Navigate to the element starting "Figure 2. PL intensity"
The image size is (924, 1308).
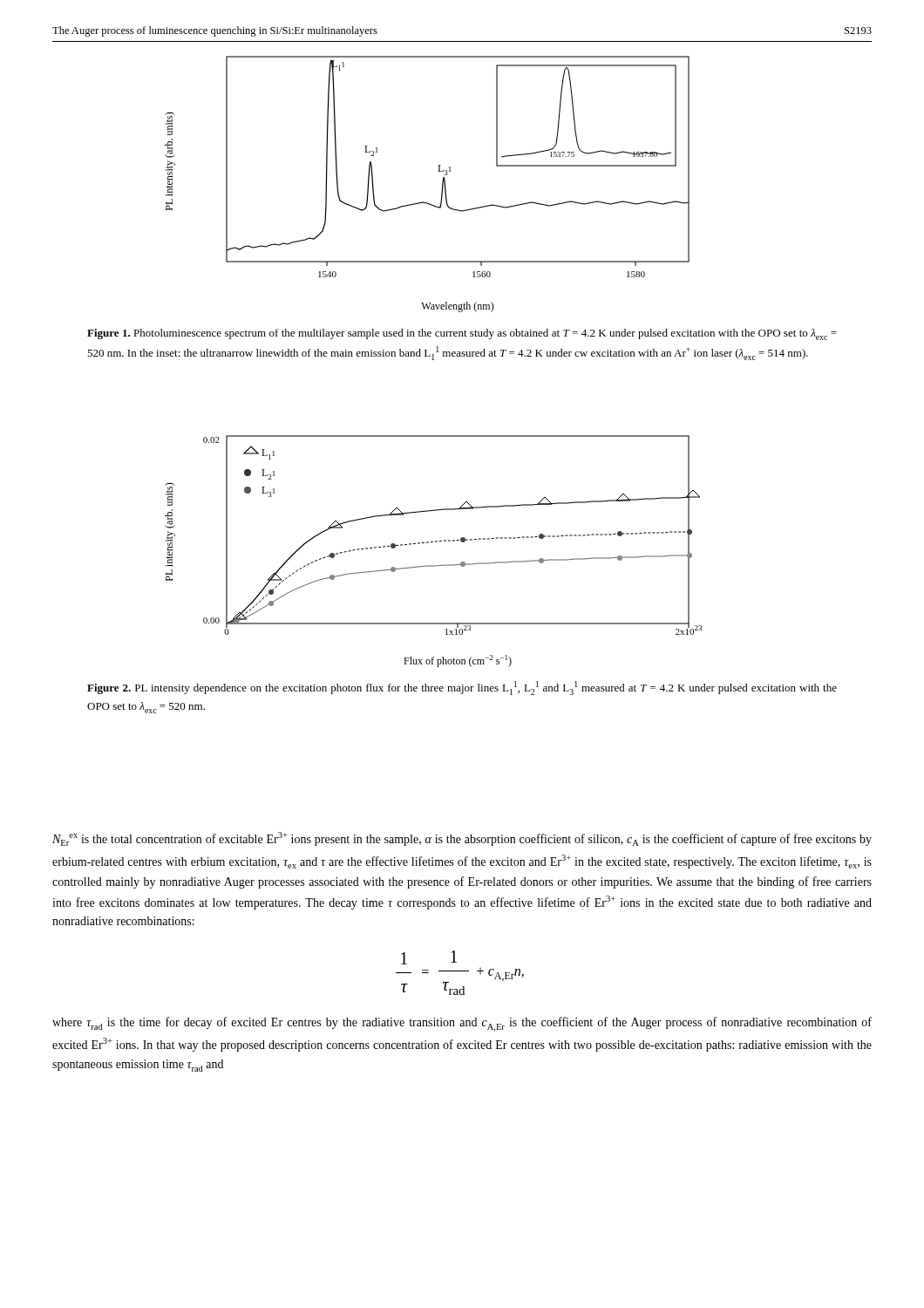click(462, 697)
